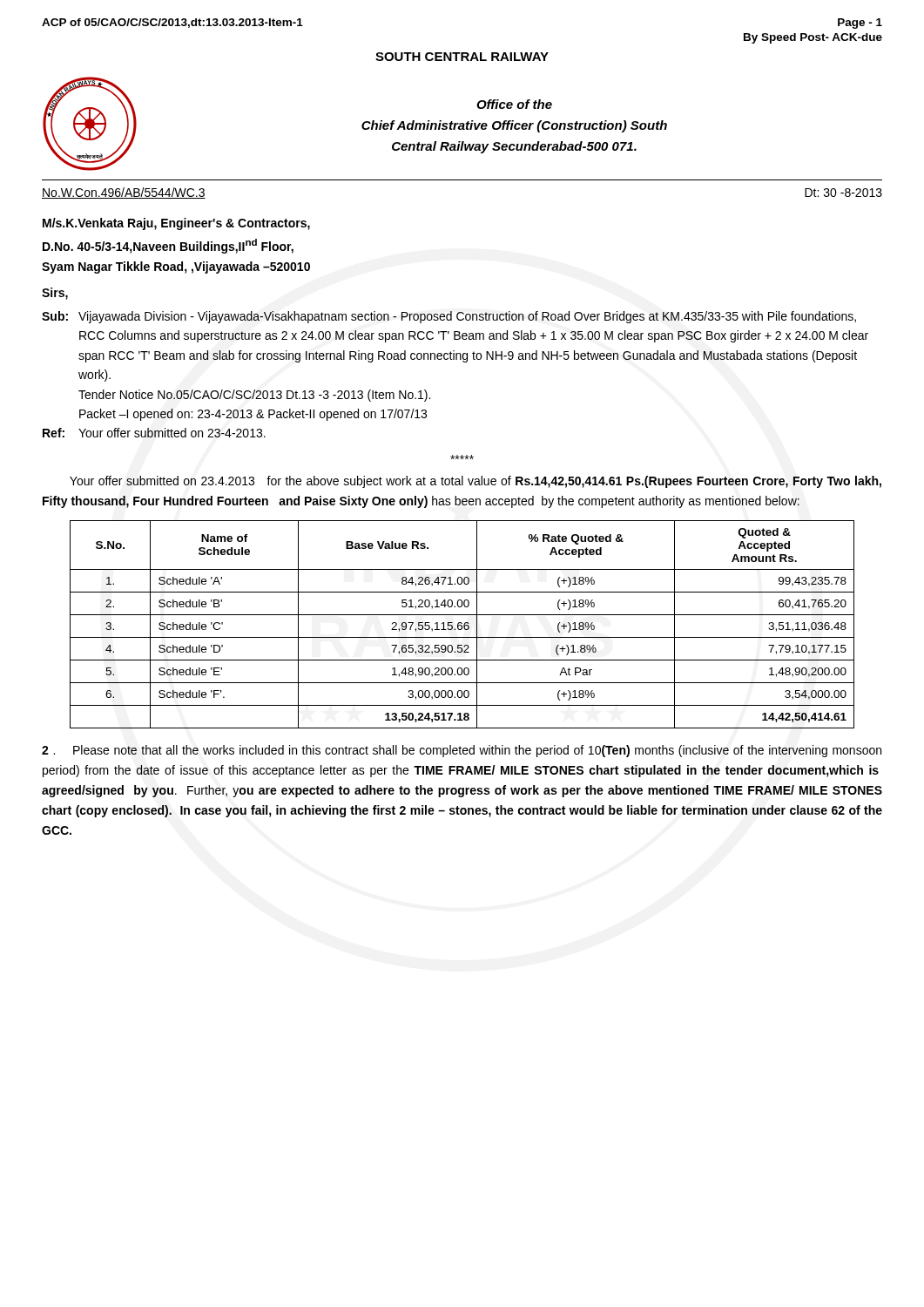Select the text block containing "Sub: Vijayawada Division - Vijayawada-Visakhapatnam section"
The height and width of the screenshot is (1307, 924).
(449, 317)
